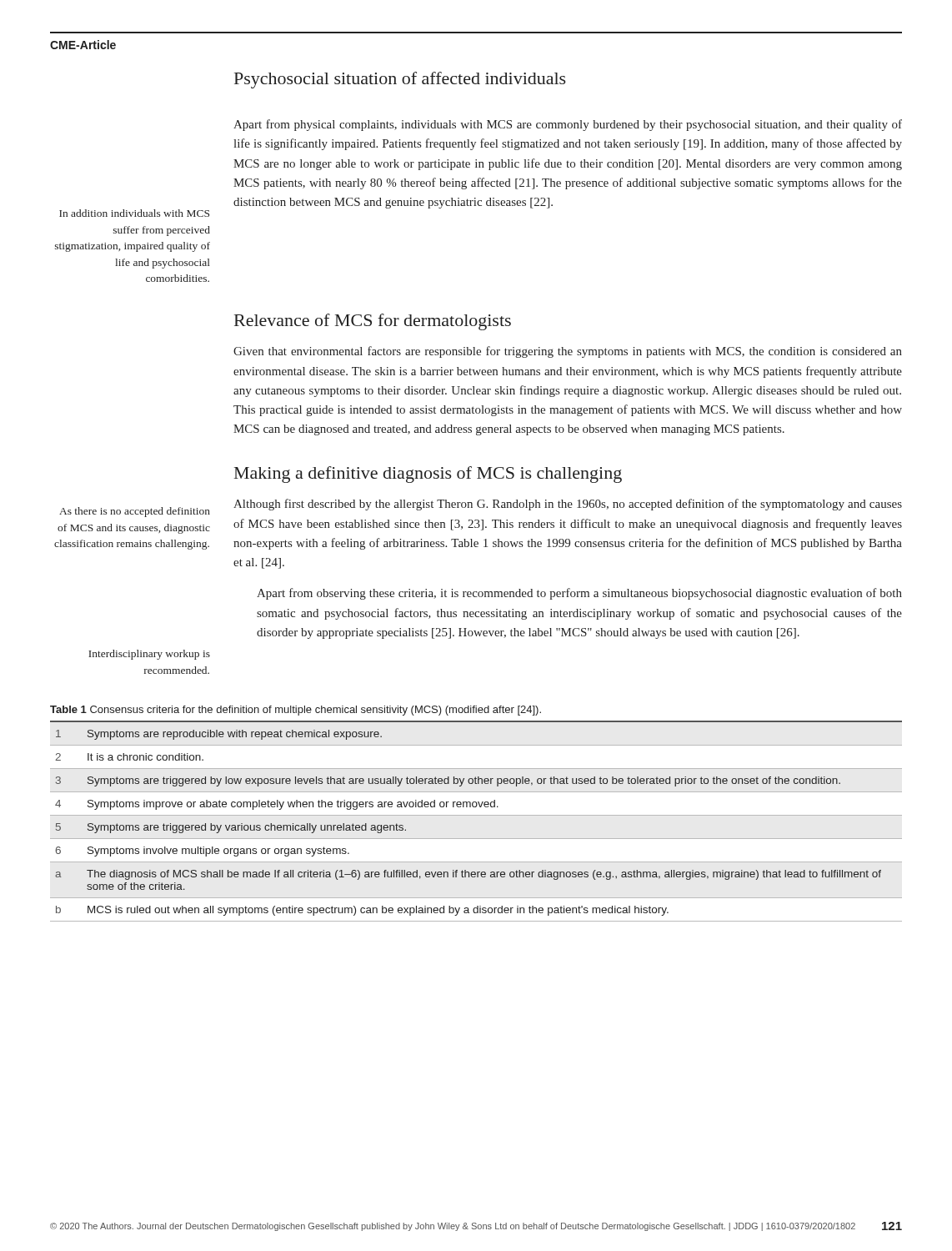
Task: Find a table
Action: [476, 821]
